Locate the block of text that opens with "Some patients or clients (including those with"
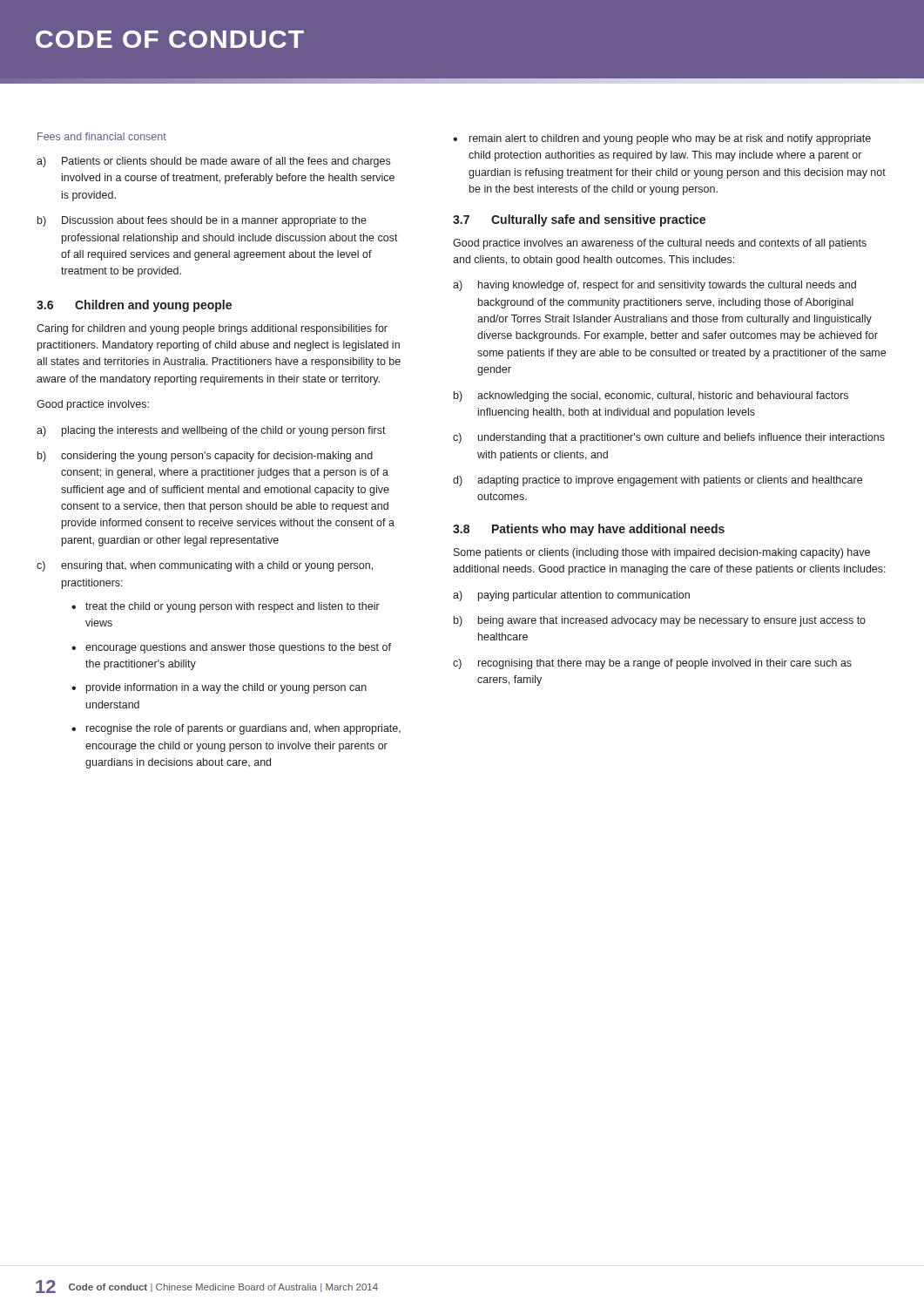Image resolution: width=924 pixels, height=1307 pixels. tap(669, 561)
